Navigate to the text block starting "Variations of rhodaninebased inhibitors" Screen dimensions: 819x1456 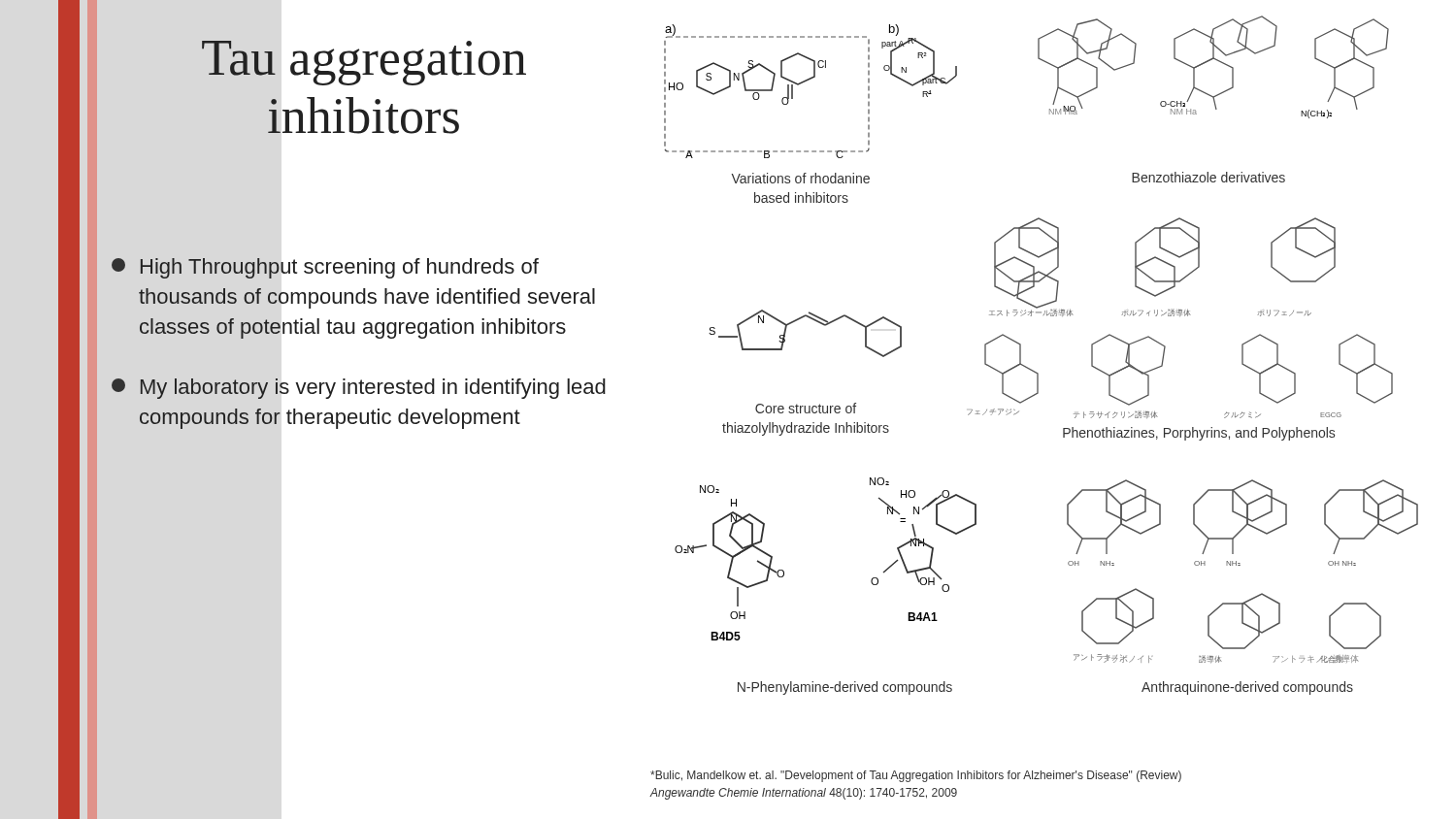[x=801, y=188]
